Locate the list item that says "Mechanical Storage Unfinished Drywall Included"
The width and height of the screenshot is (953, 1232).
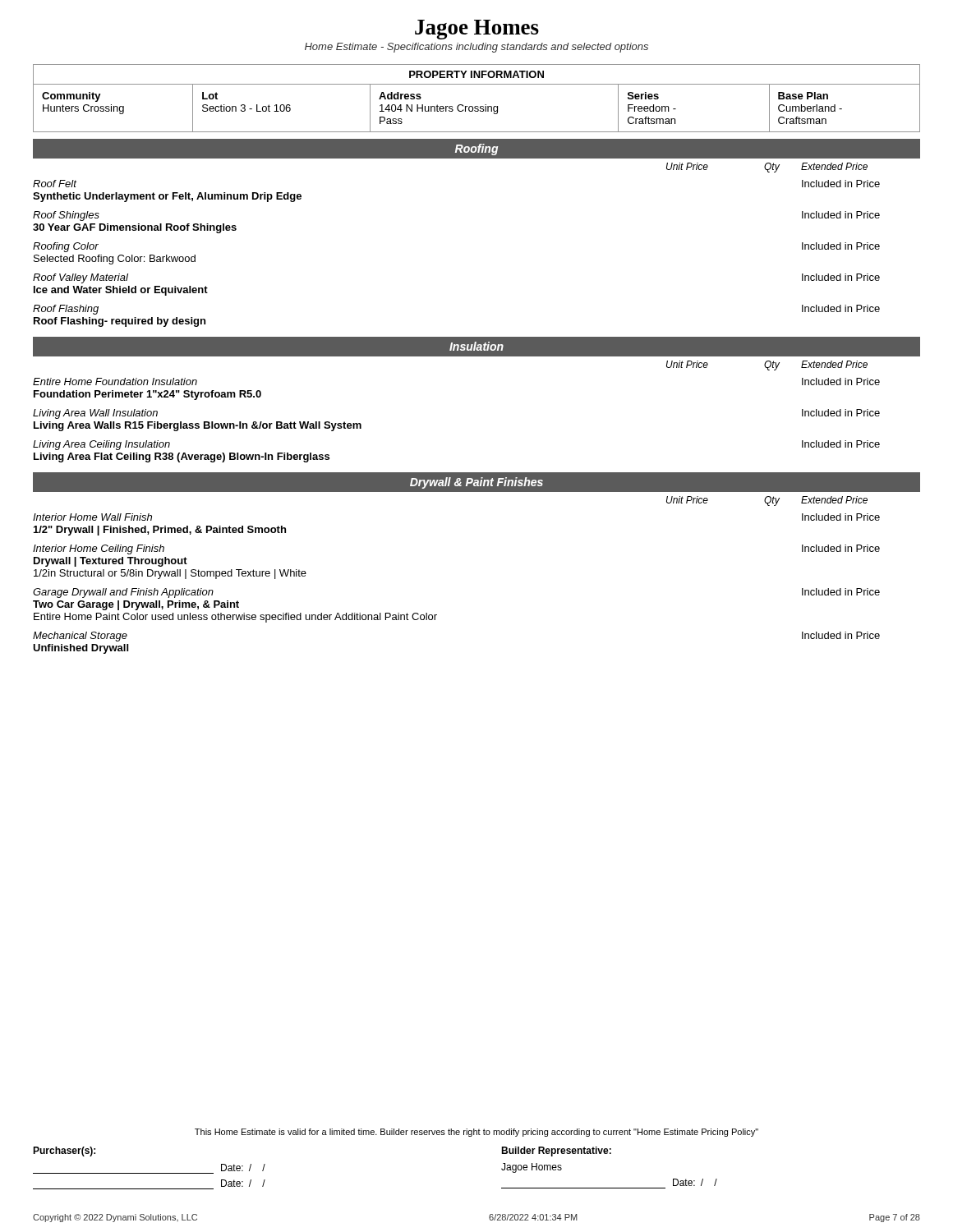(x=73, y=636)
